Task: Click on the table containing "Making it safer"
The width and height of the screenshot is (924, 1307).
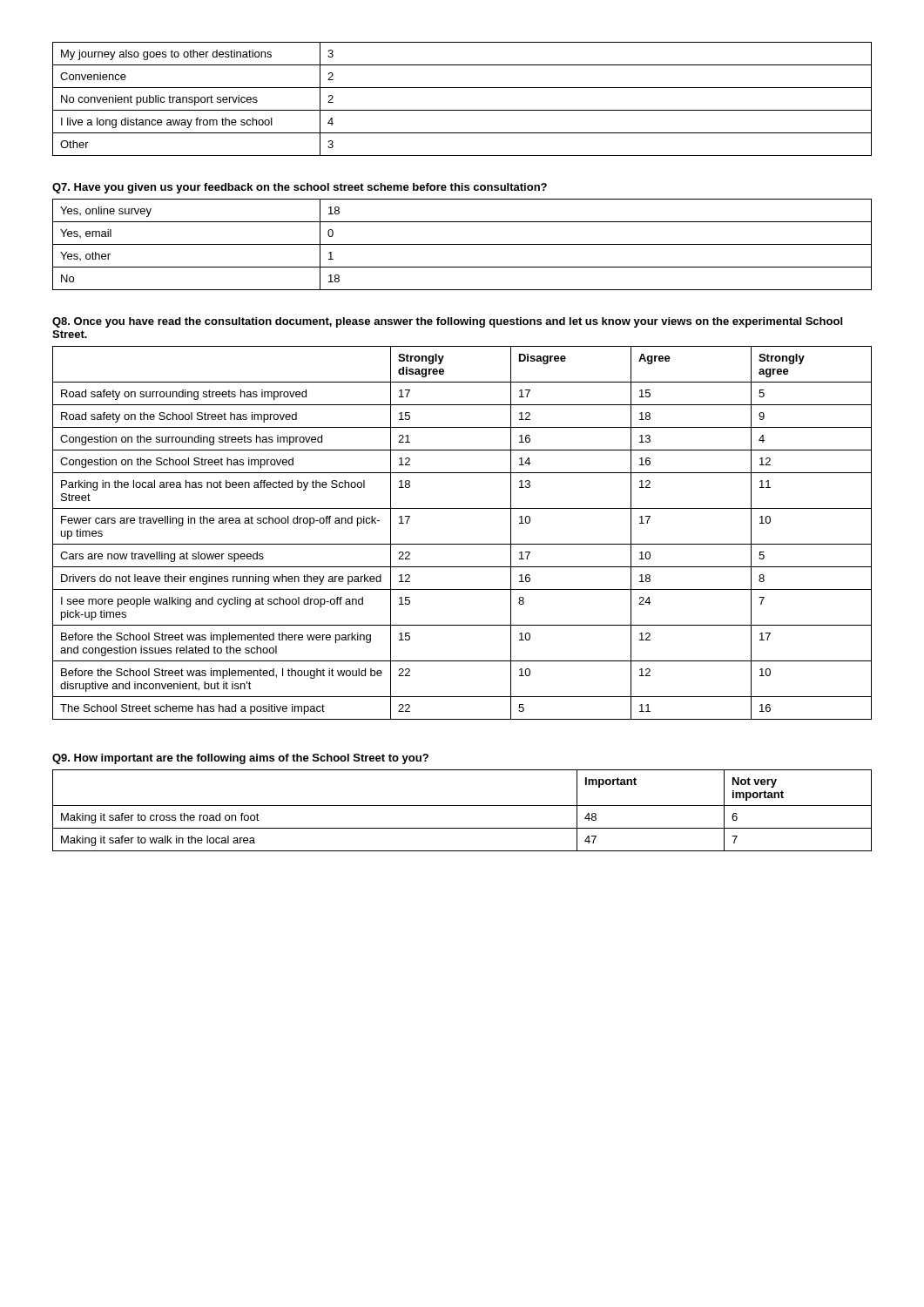Action: (x=462, y=810)
